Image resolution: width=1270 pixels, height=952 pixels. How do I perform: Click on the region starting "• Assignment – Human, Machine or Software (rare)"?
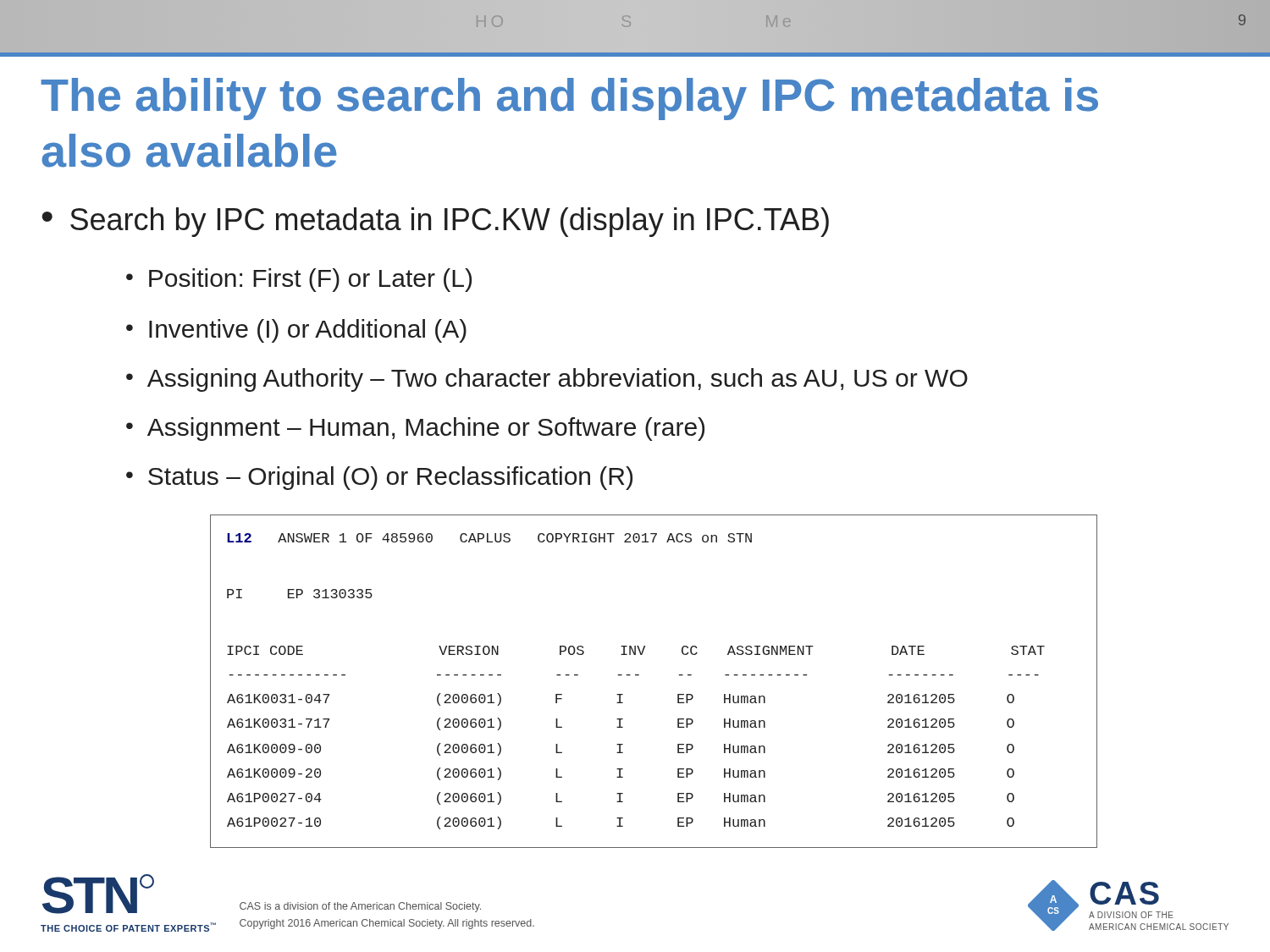pos(416,427)
